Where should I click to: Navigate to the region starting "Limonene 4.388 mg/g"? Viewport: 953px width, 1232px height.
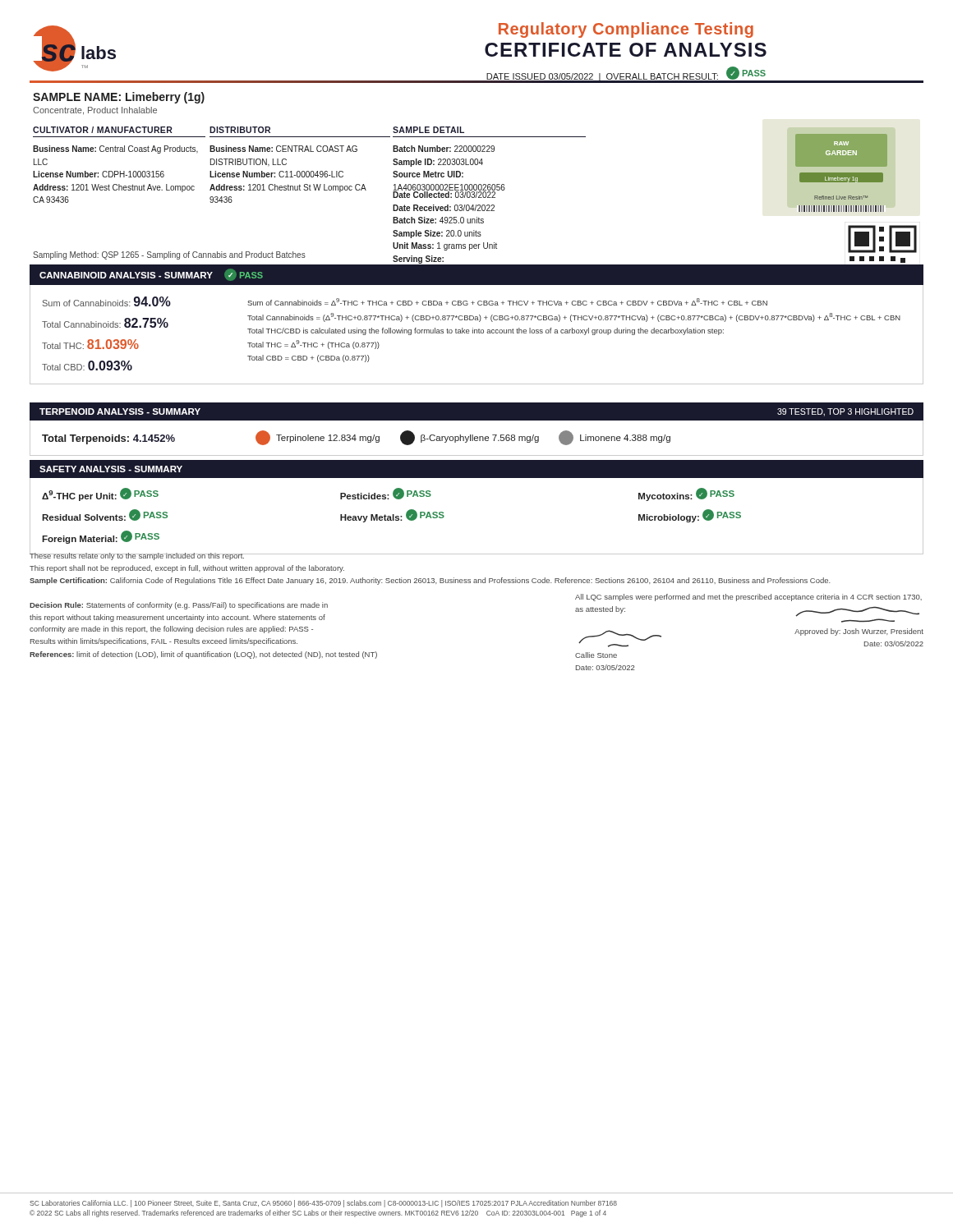pyautogui.click(x=615, y=438)
